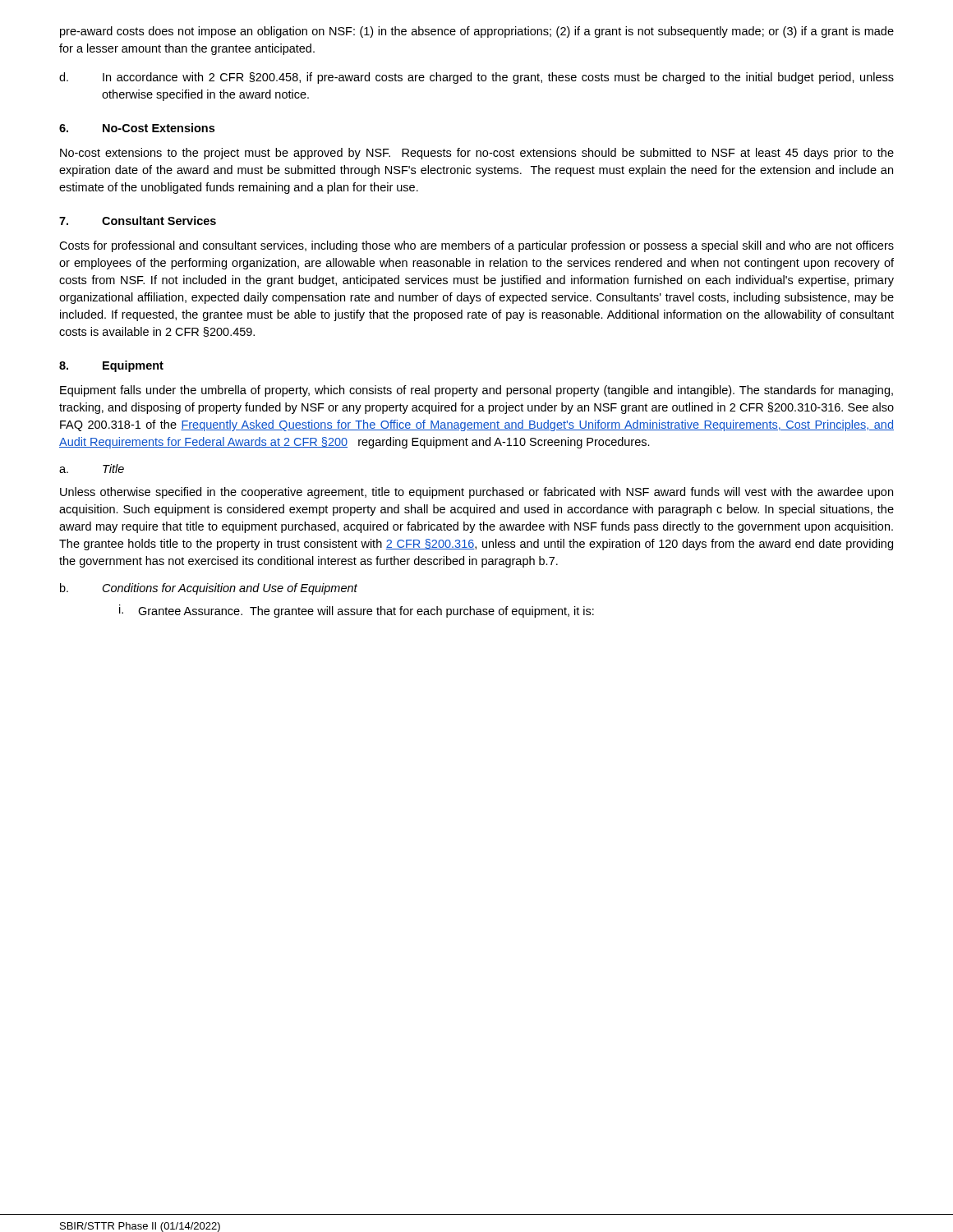Point to the text block starting "Costs for professional and"

click(x=476, y=289)
